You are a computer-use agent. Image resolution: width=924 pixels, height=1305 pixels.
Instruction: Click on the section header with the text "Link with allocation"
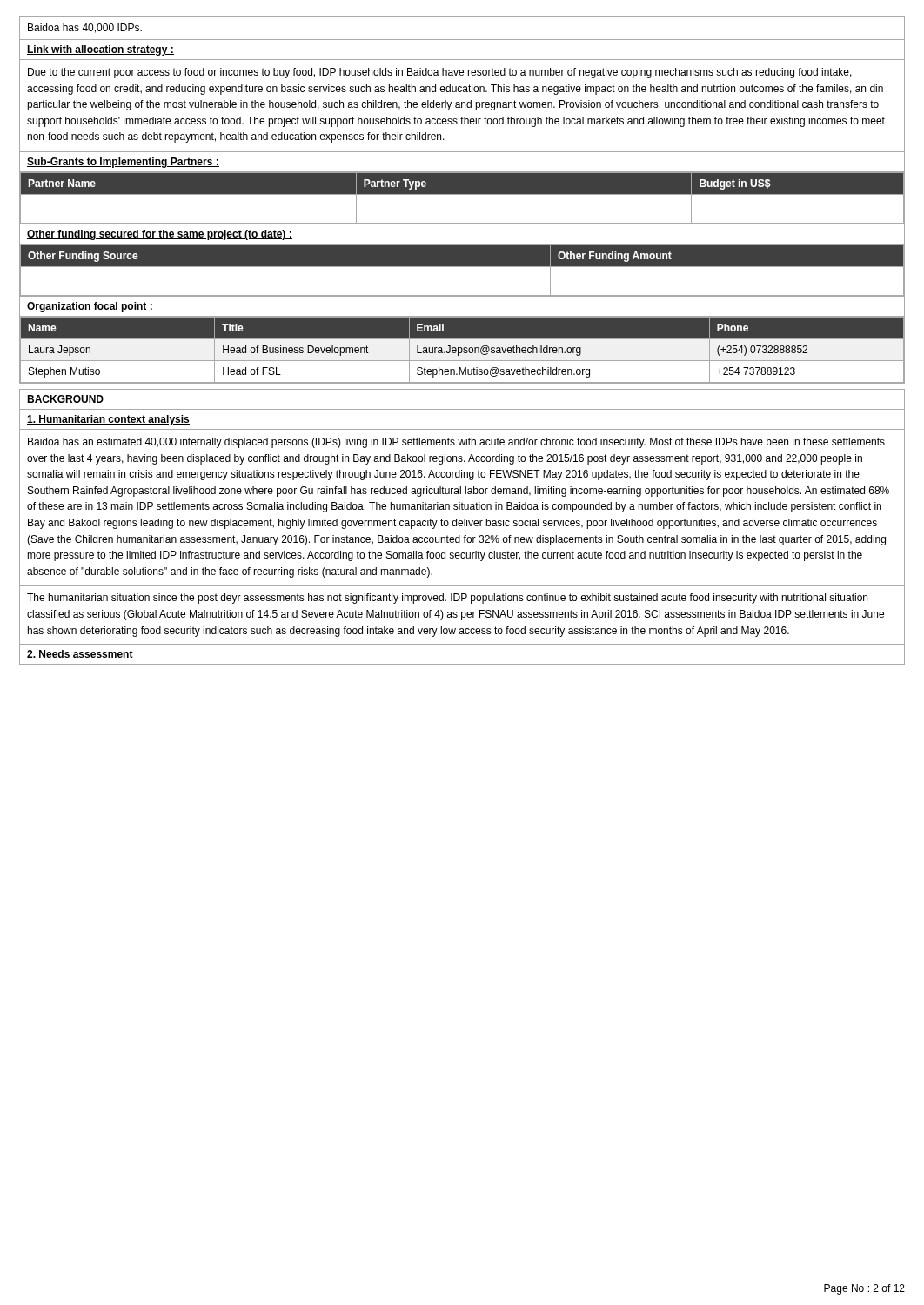pyautogui.click(x=100, y=50)
